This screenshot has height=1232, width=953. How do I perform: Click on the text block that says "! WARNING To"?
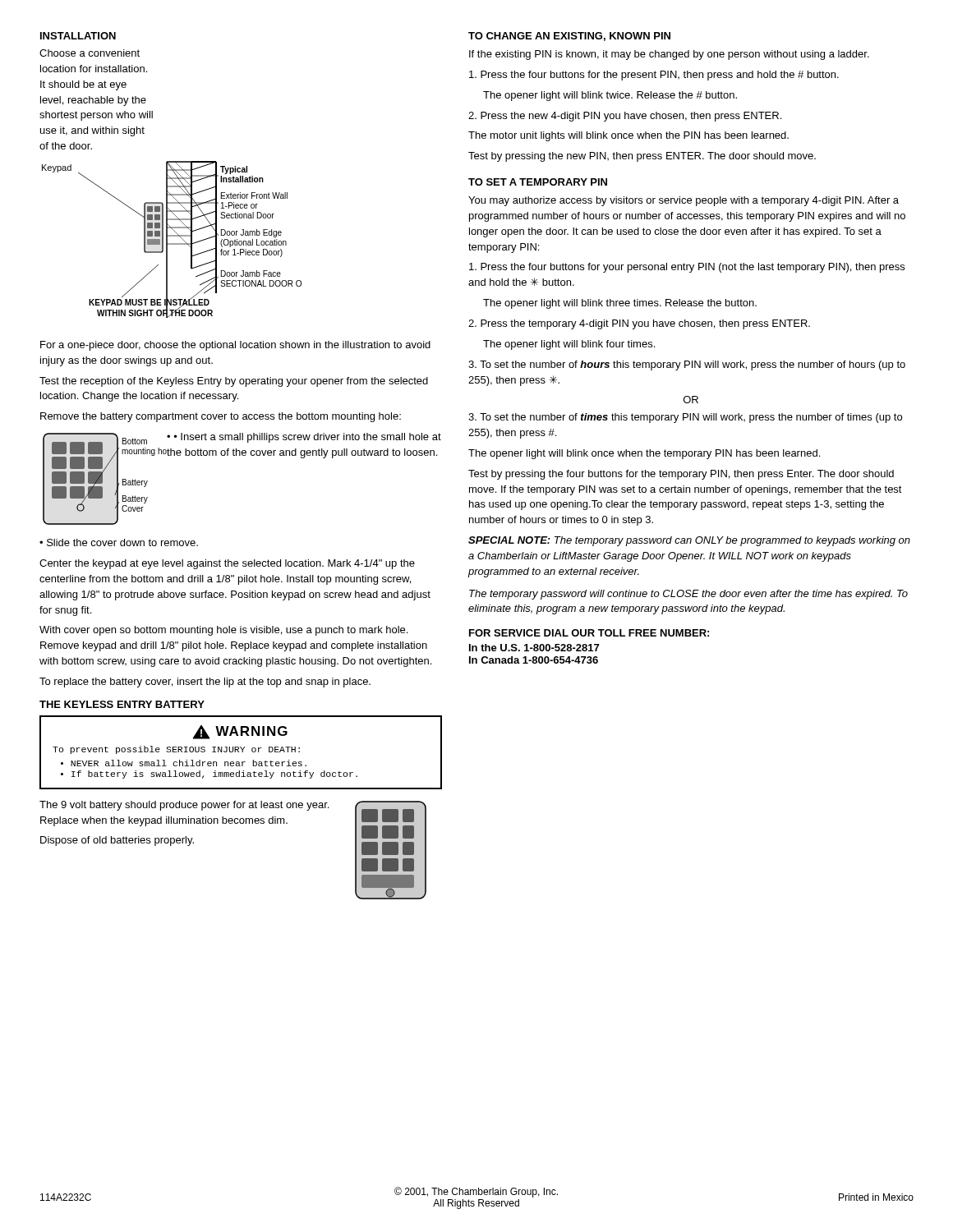241,751
